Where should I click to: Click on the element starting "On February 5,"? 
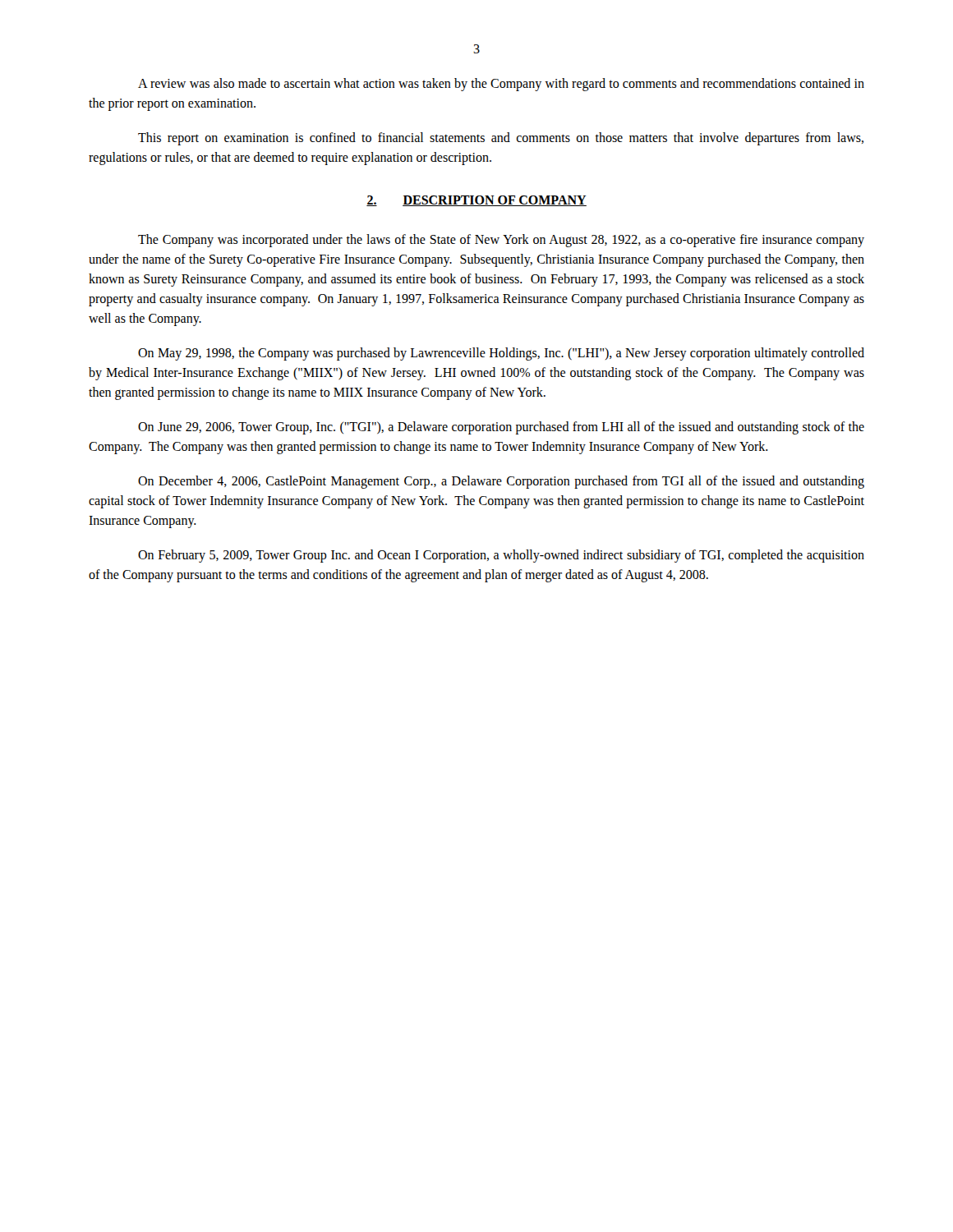476,565
